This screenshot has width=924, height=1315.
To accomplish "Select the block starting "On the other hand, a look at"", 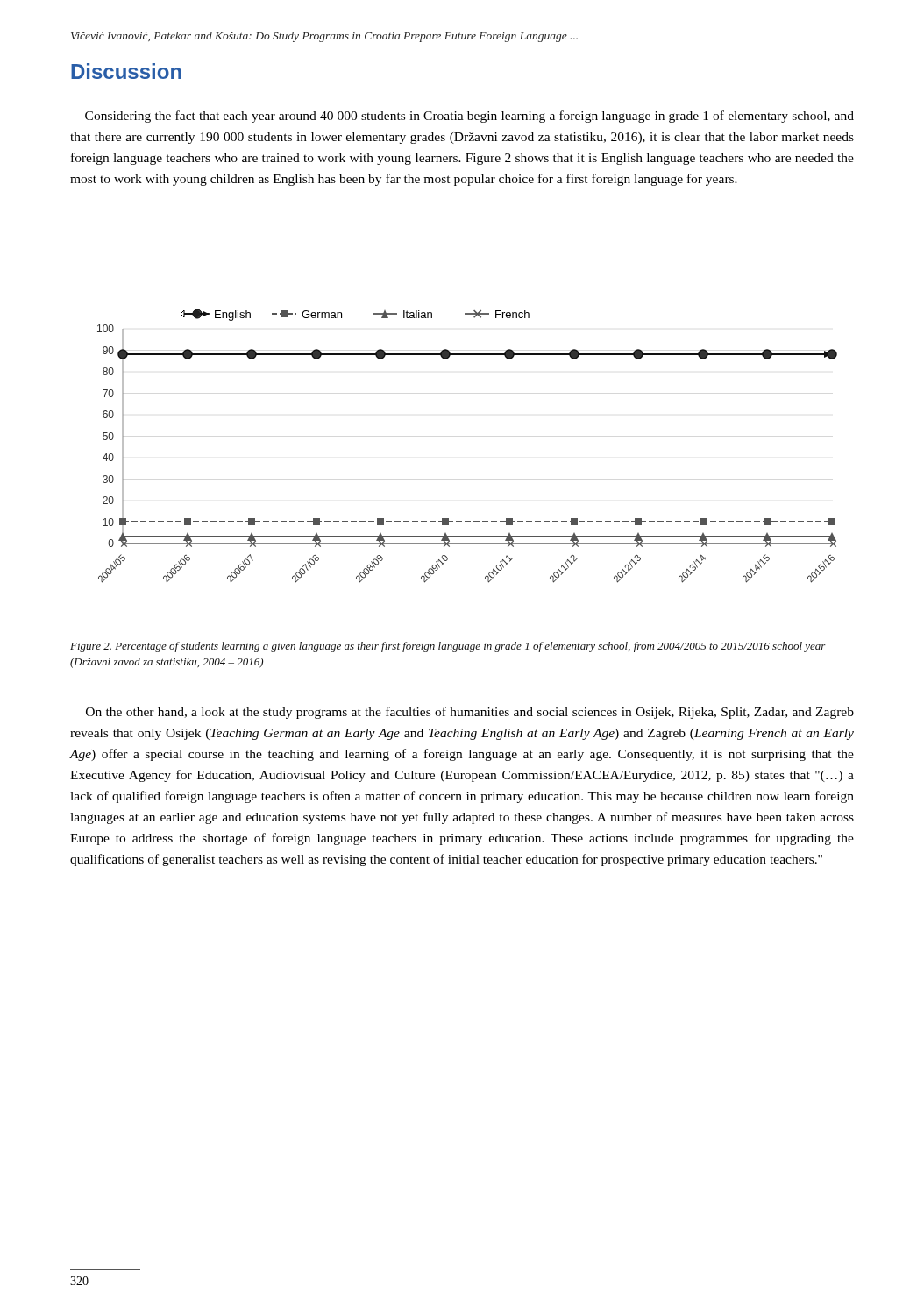I will coord(462,785).
